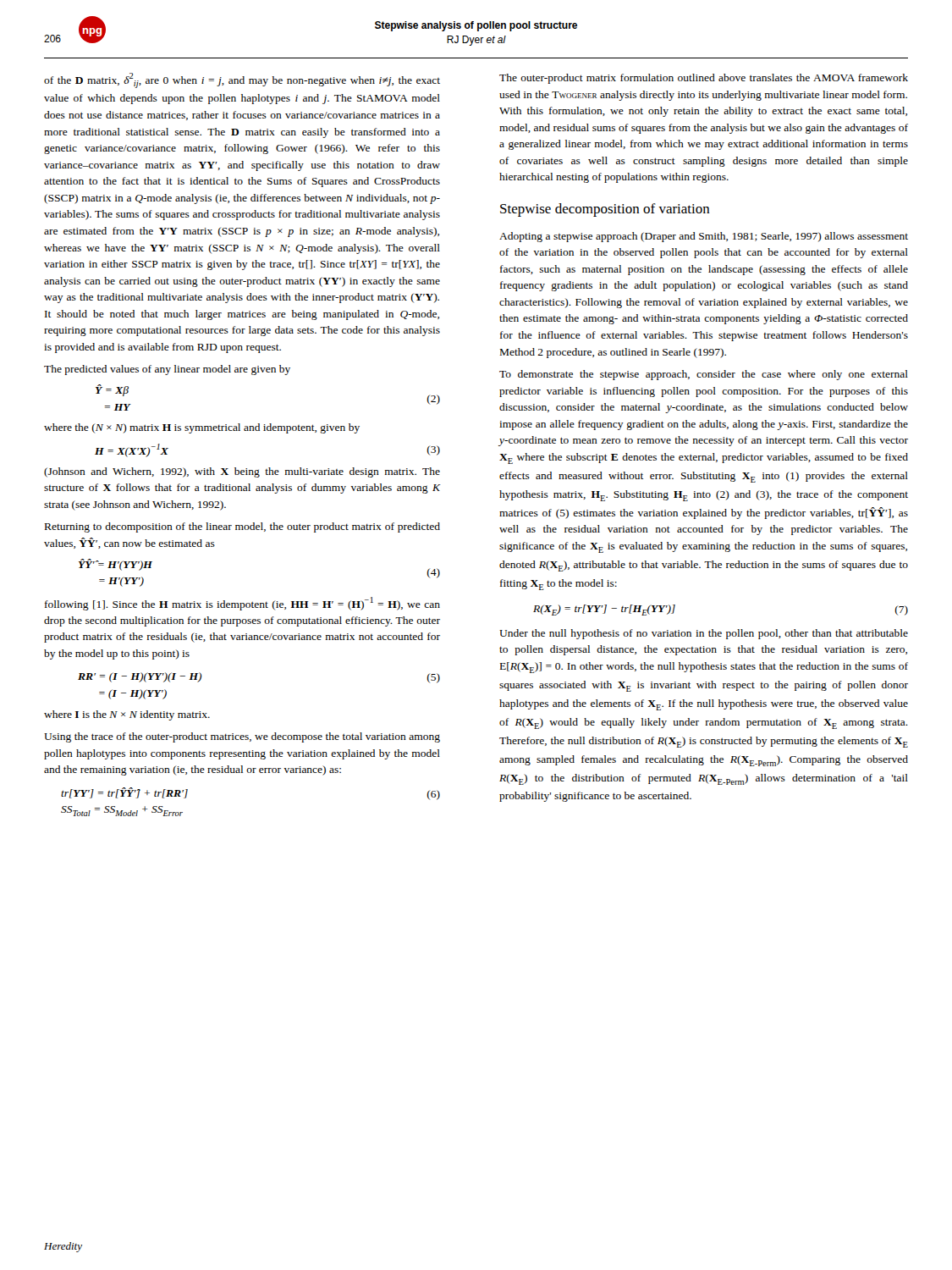
Task: Find the formula on this page that starts "tr[YY′] = tr[ŶŶ′̂] + tr[RR′] SSTotal ="
Action: coord(130,794)
